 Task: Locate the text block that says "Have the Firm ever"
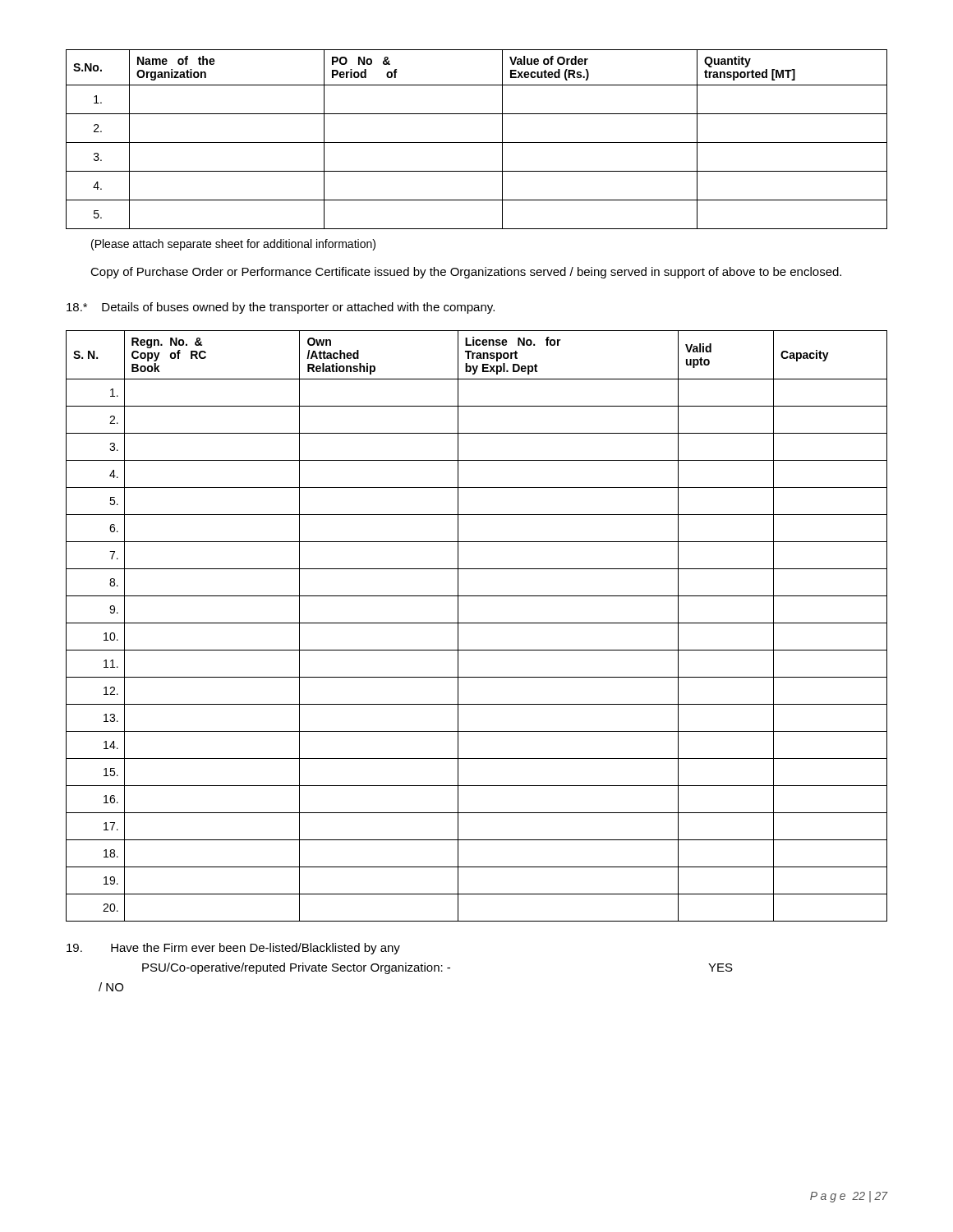tap(233, 949)
